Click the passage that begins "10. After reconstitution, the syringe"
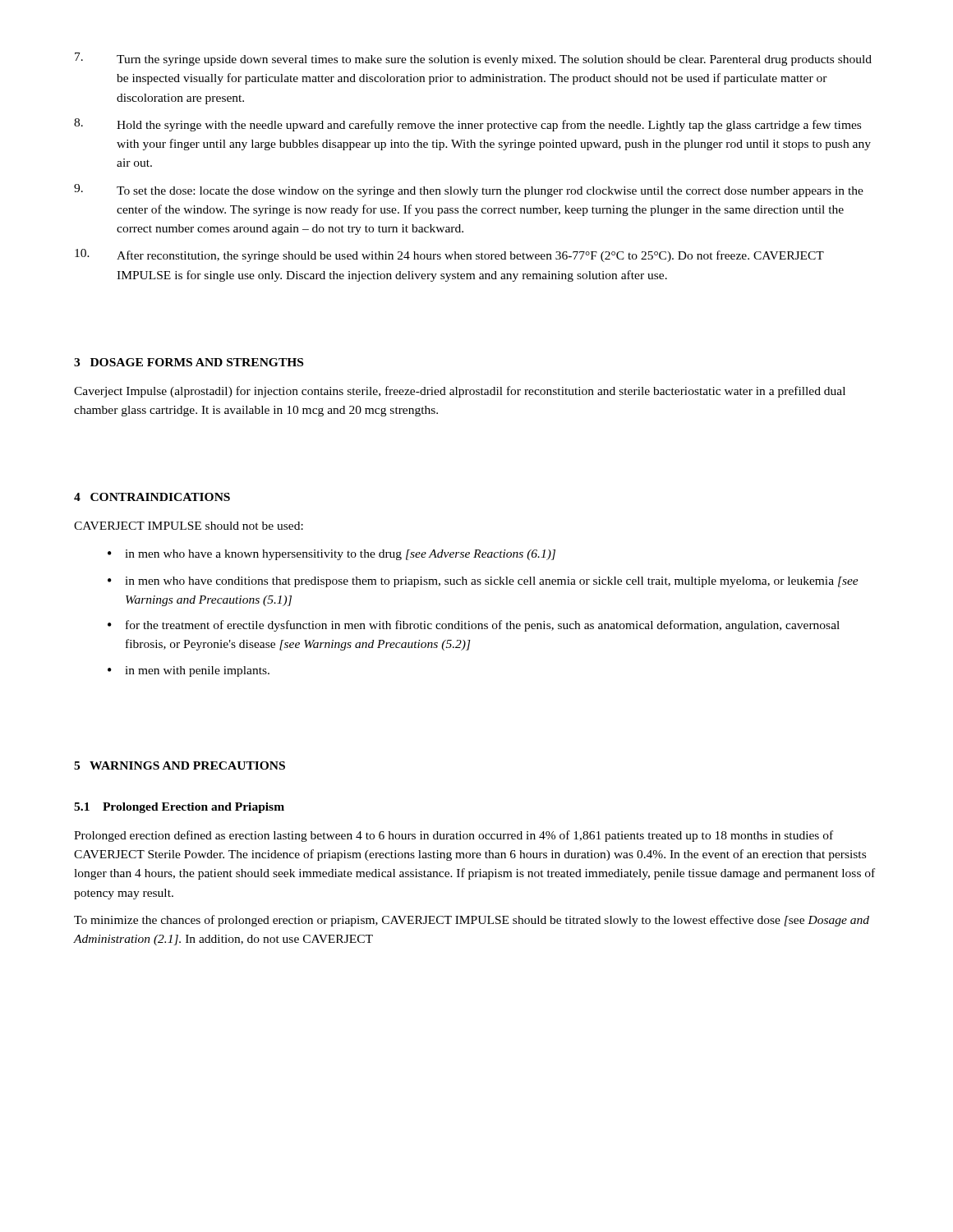 pos(476,265)
